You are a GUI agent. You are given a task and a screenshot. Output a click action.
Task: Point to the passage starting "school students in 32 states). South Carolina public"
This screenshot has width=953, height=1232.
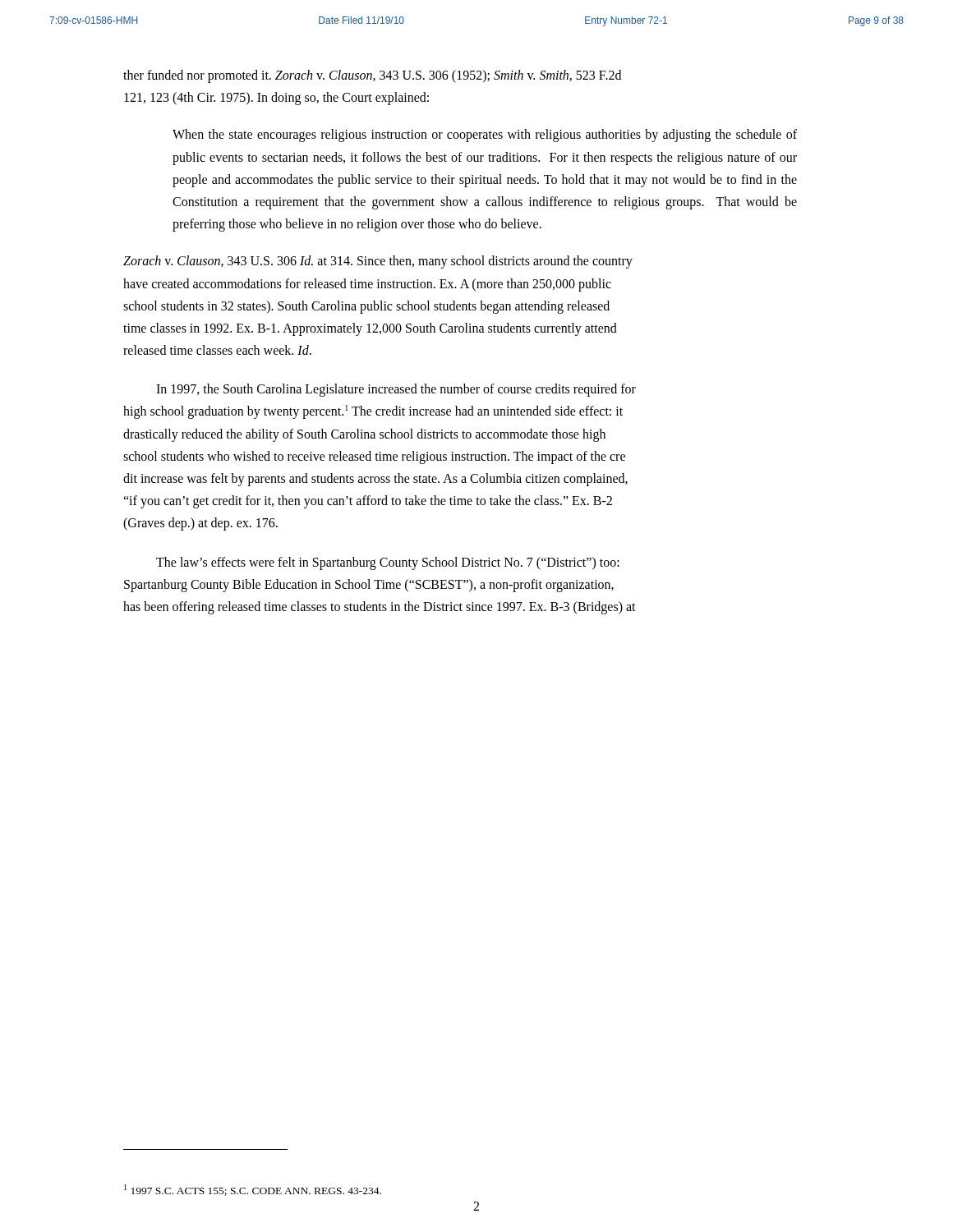click(x=367, y=306)
